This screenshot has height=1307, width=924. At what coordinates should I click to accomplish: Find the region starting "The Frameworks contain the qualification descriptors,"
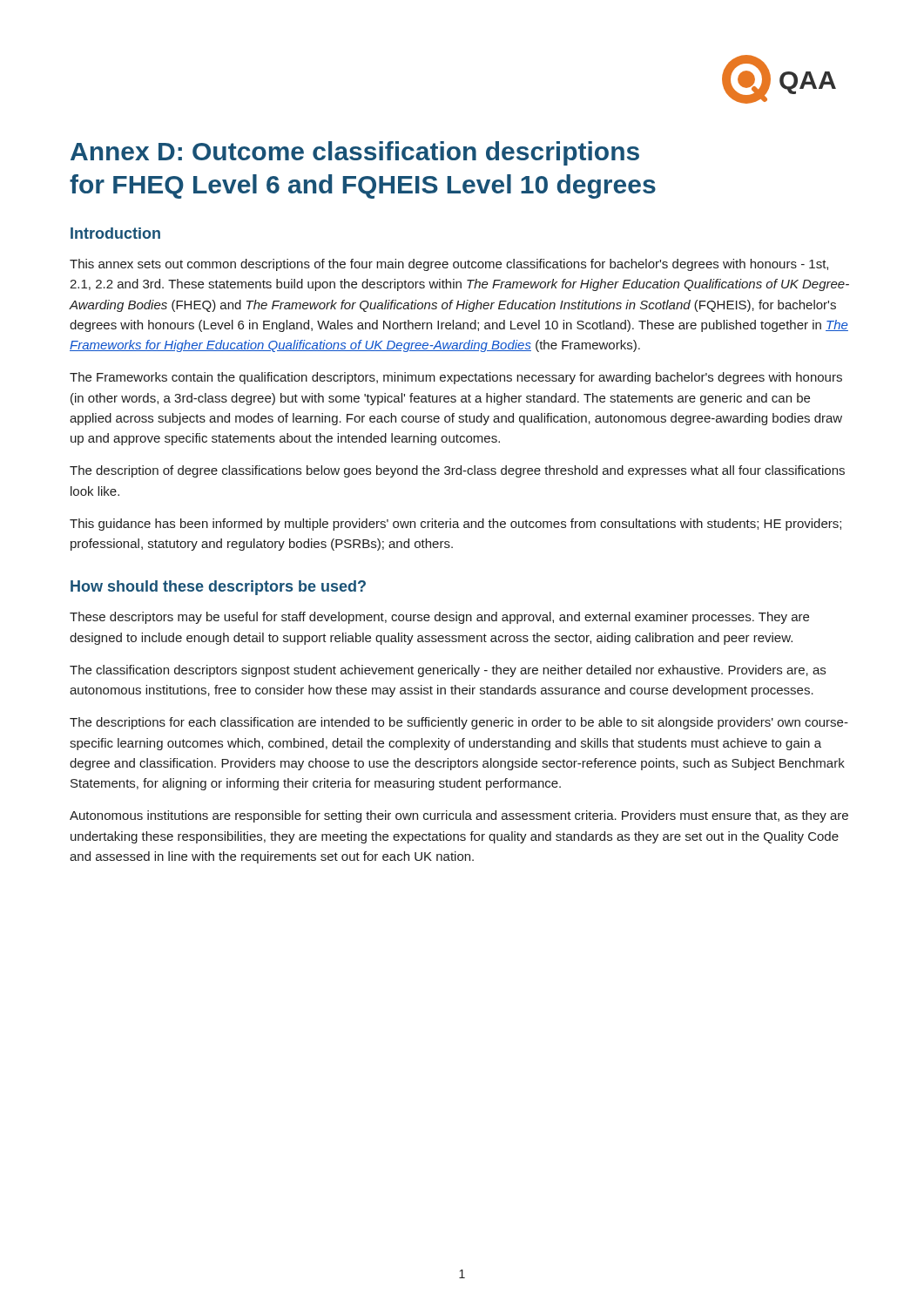[456, 407]
